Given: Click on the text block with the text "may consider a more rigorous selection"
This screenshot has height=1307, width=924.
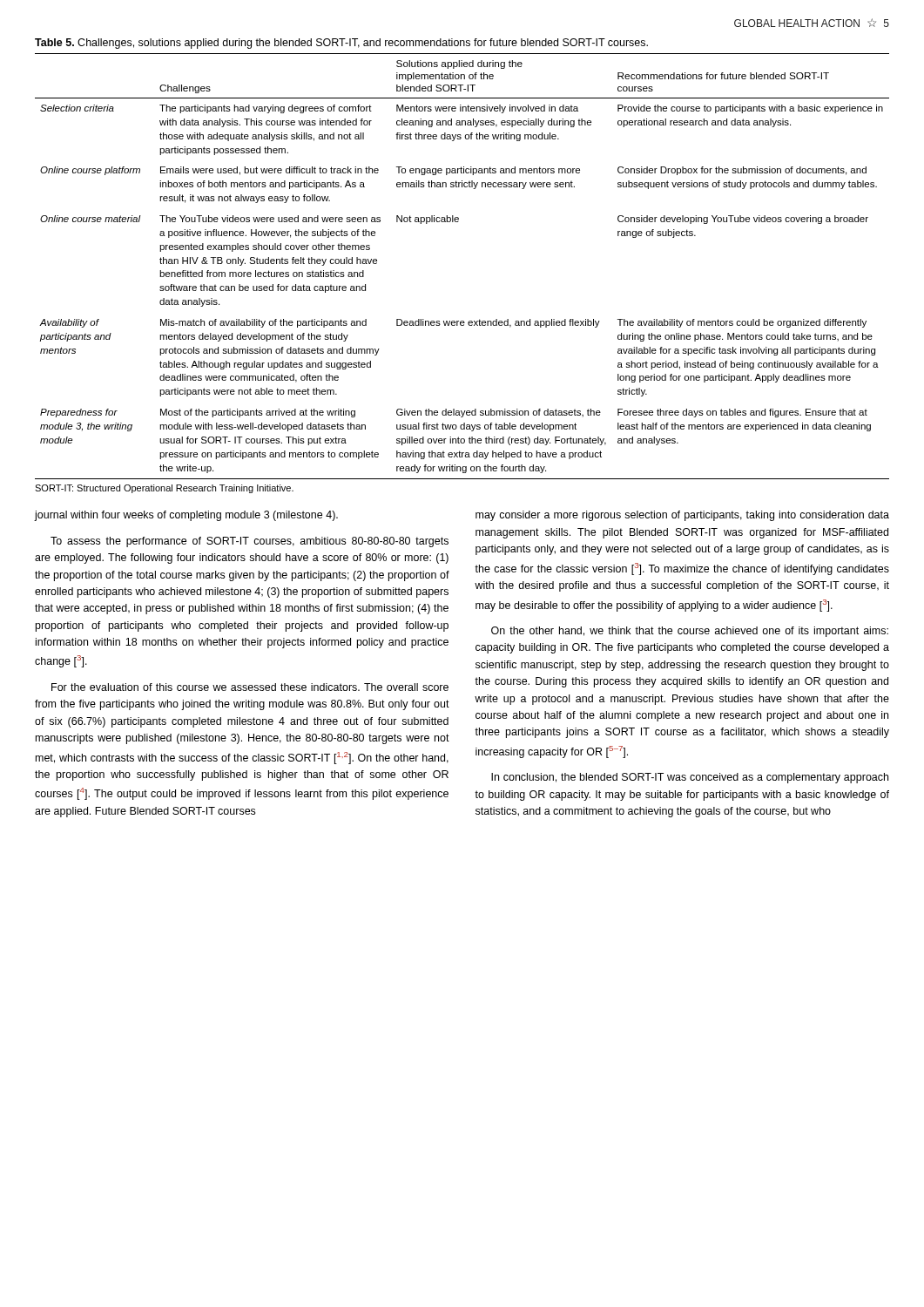Looking at the screenshot, I should click(682, 664).
